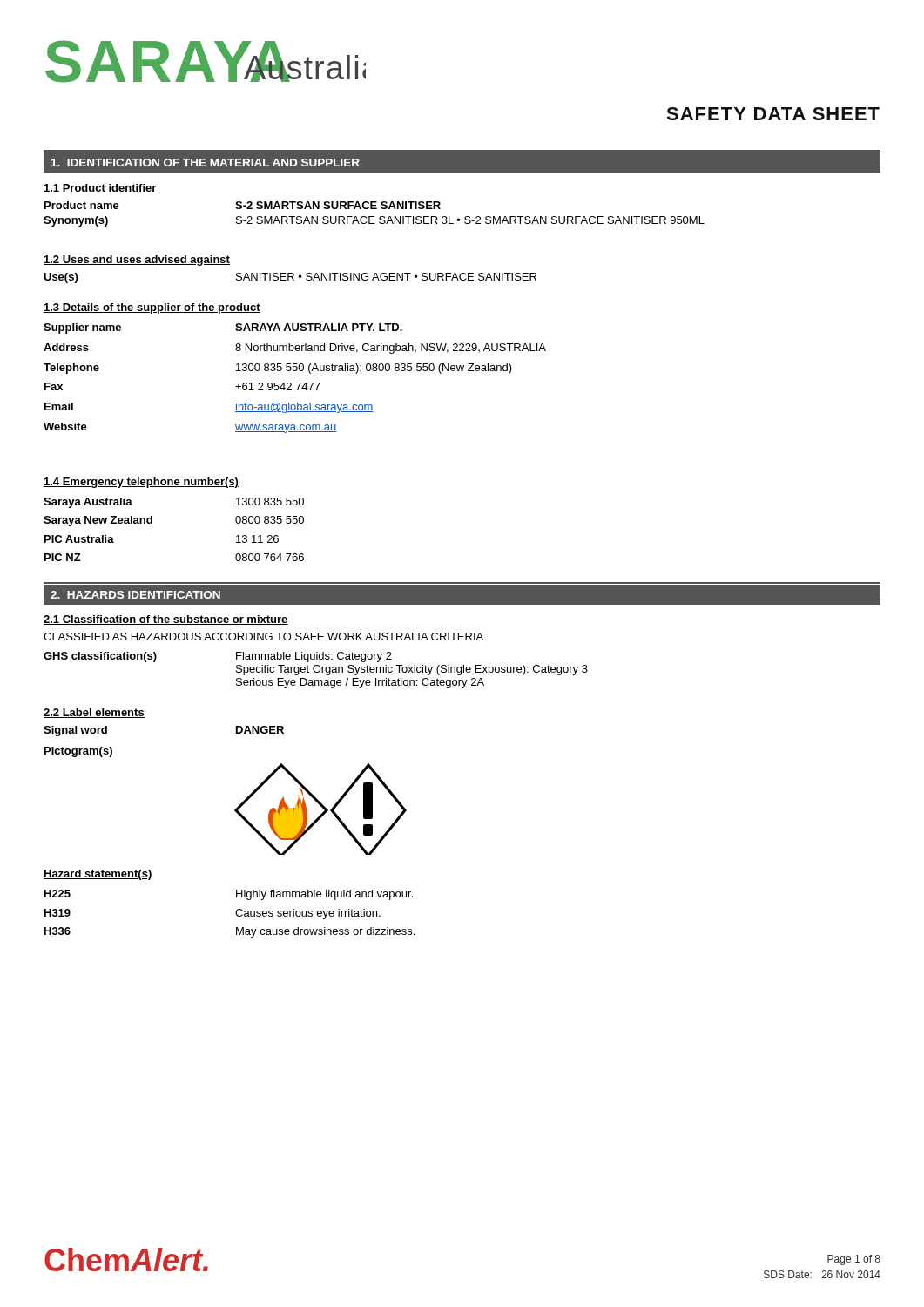Click on the text block starting "GHS classification(s) Flammable Liquids: Category"
Screen dimensions: 1307x924
click(x=462, y=669)
